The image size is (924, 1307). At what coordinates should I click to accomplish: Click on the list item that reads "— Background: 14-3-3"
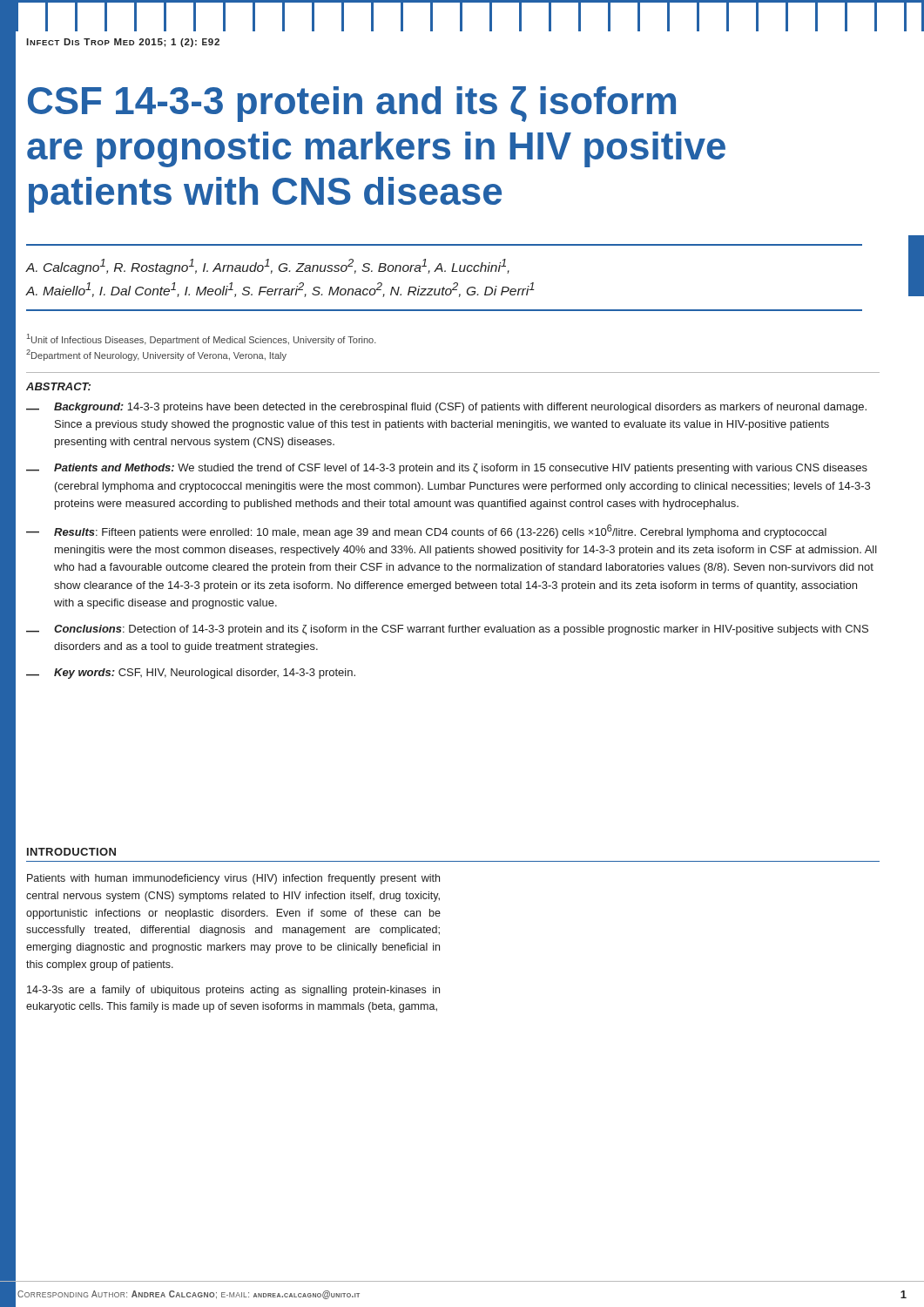453,425
